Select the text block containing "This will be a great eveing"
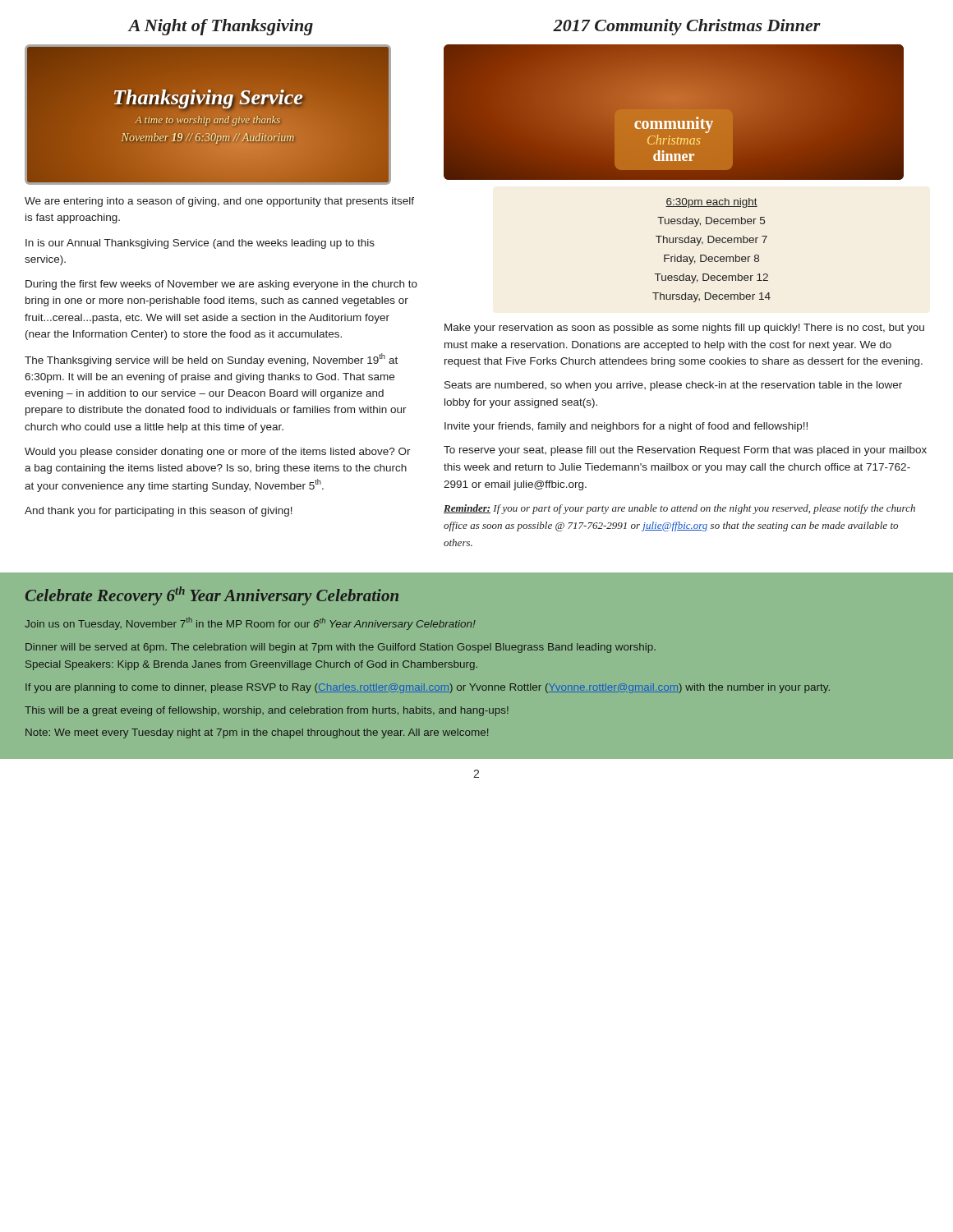The height and width of the screenshot is (1232, 953). [267, 710]
